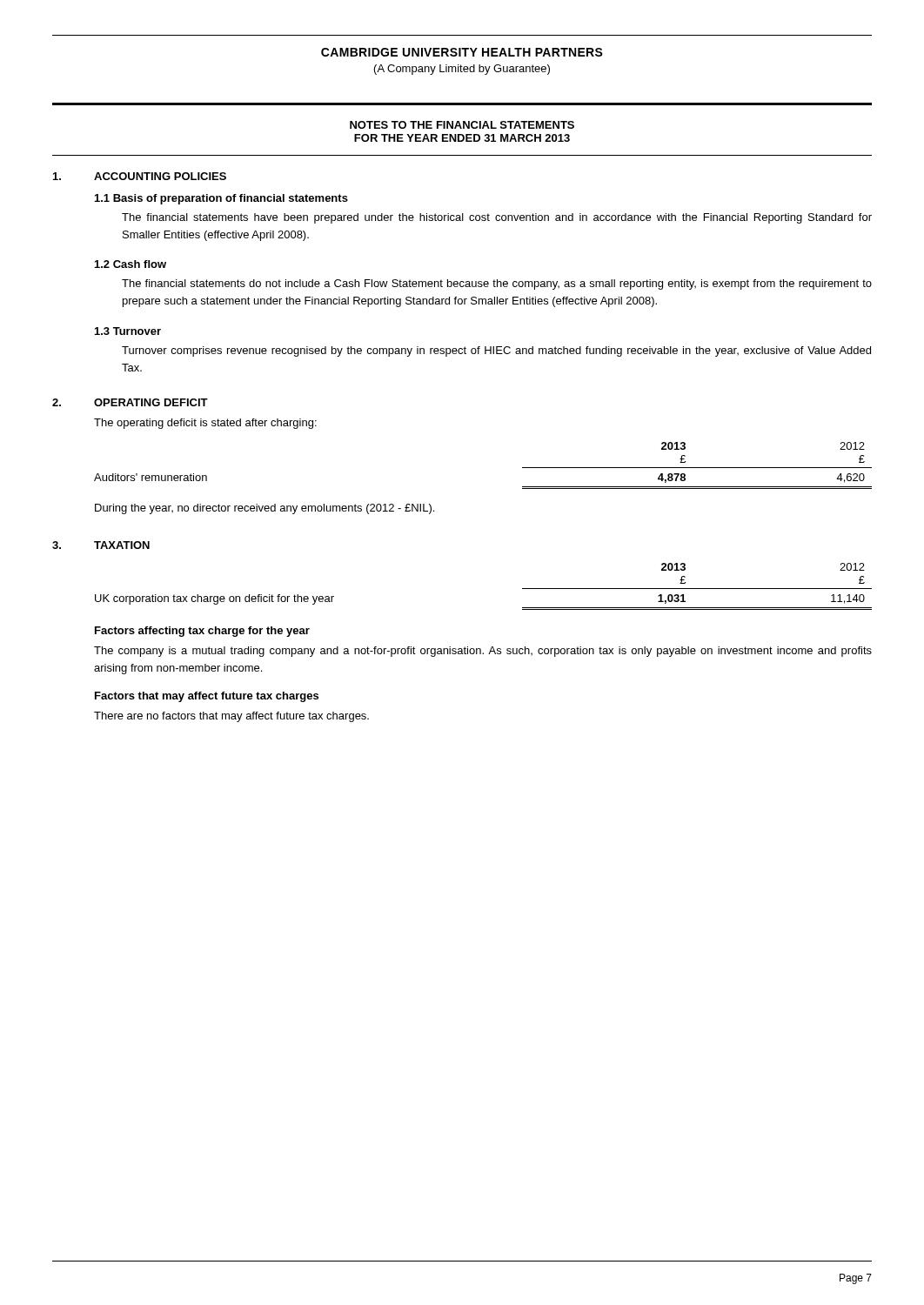
Task: Locate the region starting "The company is"
Action: coord(483,659)
